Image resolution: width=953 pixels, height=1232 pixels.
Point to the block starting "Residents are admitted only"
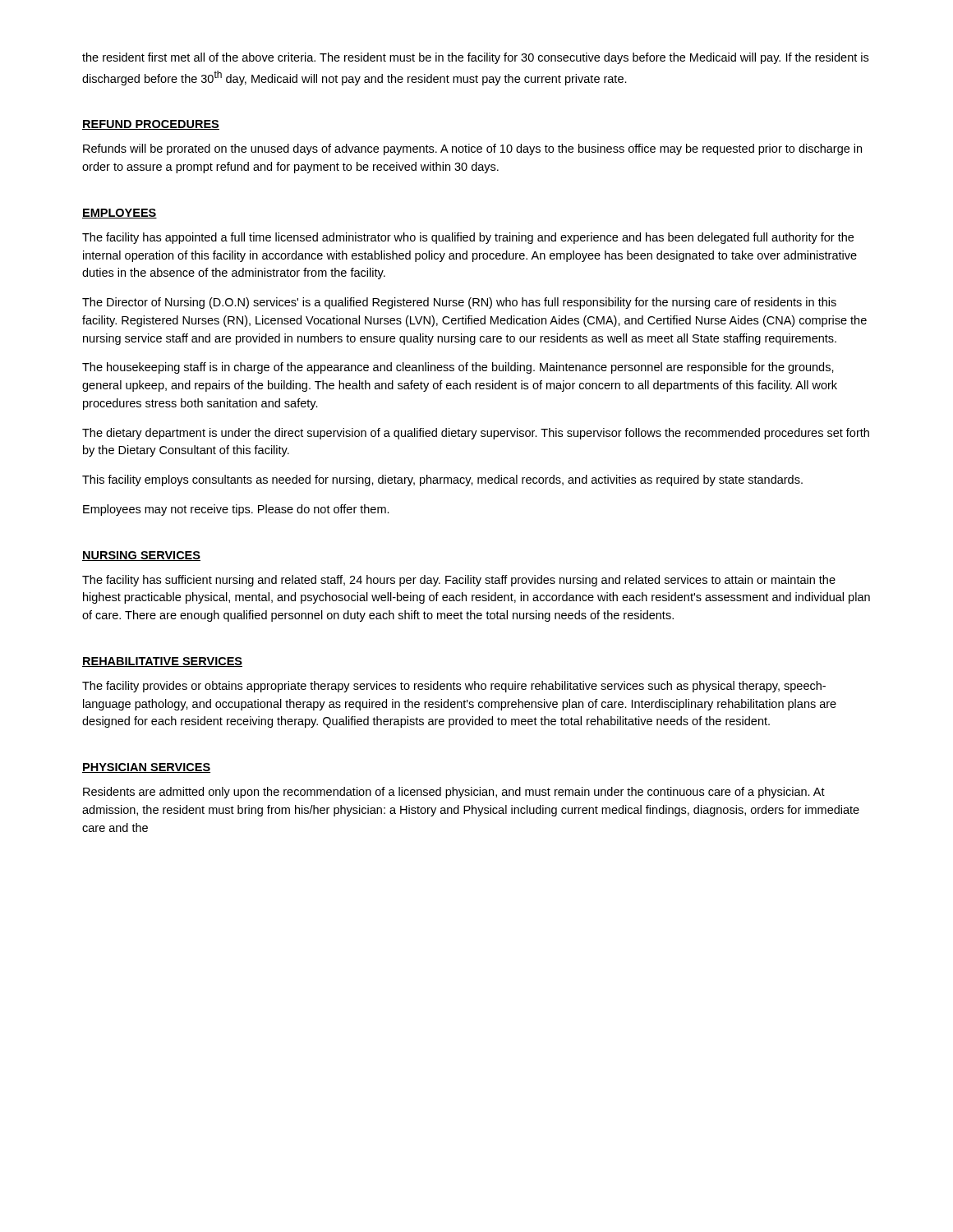476,810
